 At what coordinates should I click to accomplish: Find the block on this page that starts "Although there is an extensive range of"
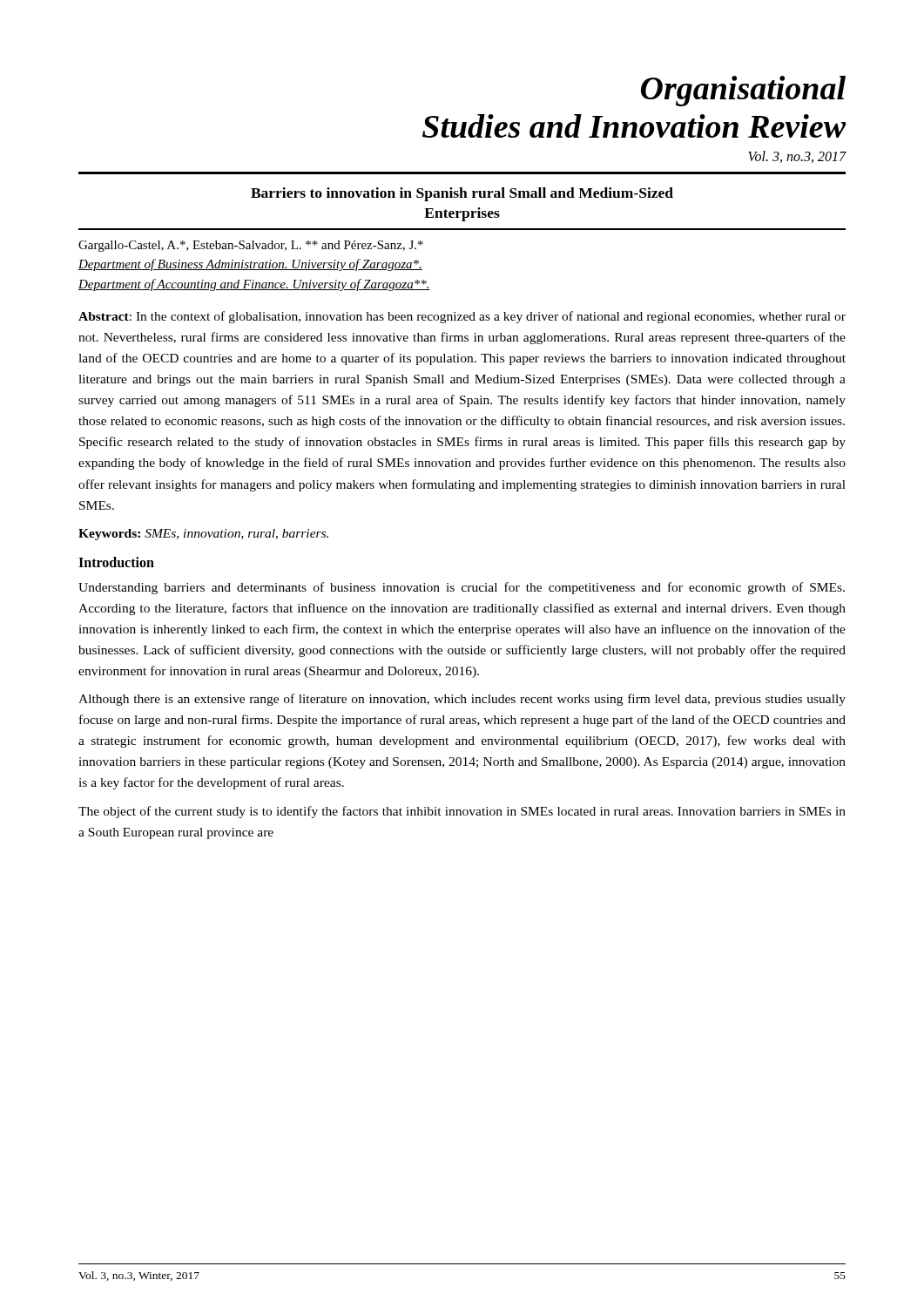462,741
